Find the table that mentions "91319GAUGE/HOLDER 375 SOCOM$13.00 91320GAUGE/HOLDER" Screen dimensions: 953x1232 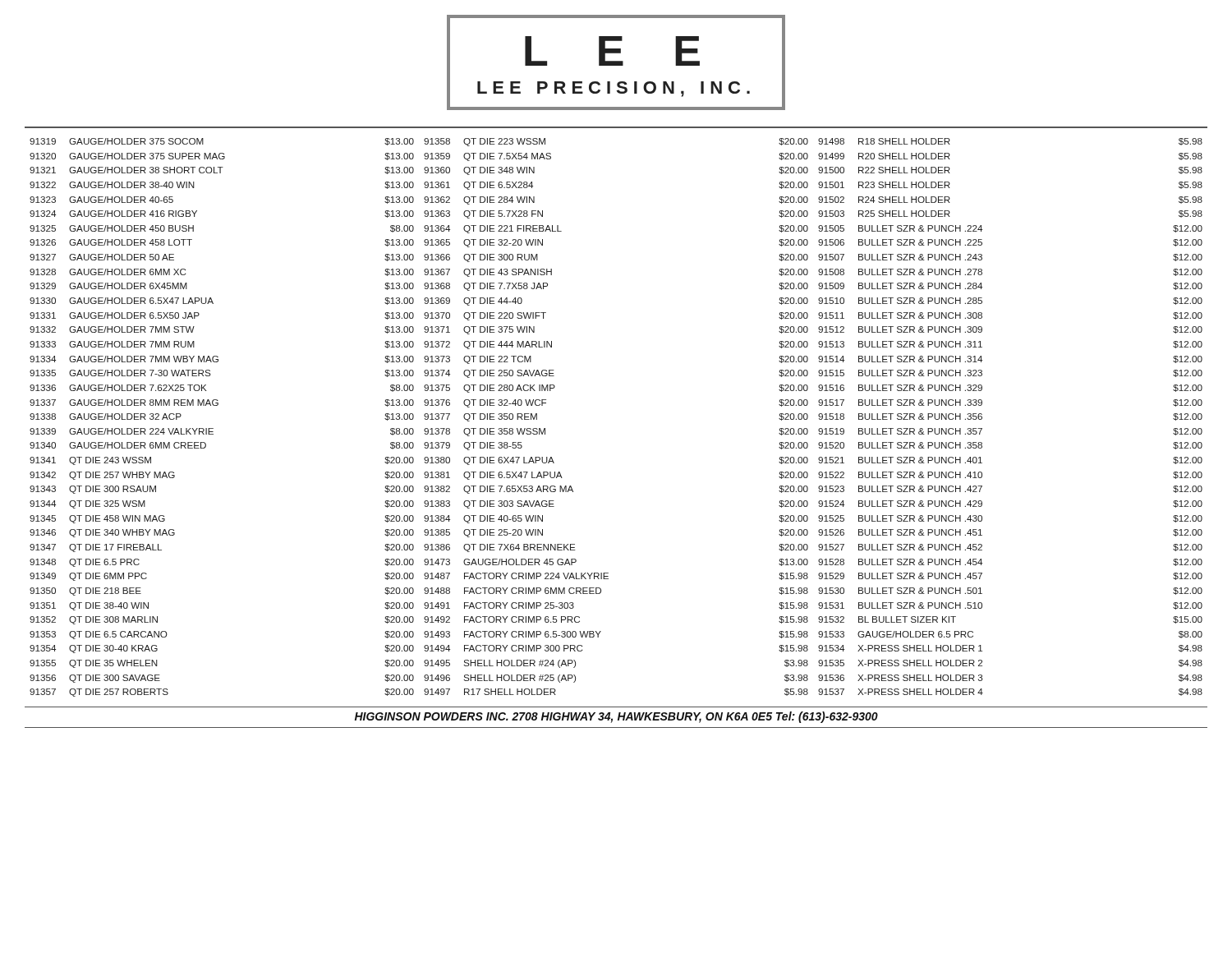tap(616, 416)
